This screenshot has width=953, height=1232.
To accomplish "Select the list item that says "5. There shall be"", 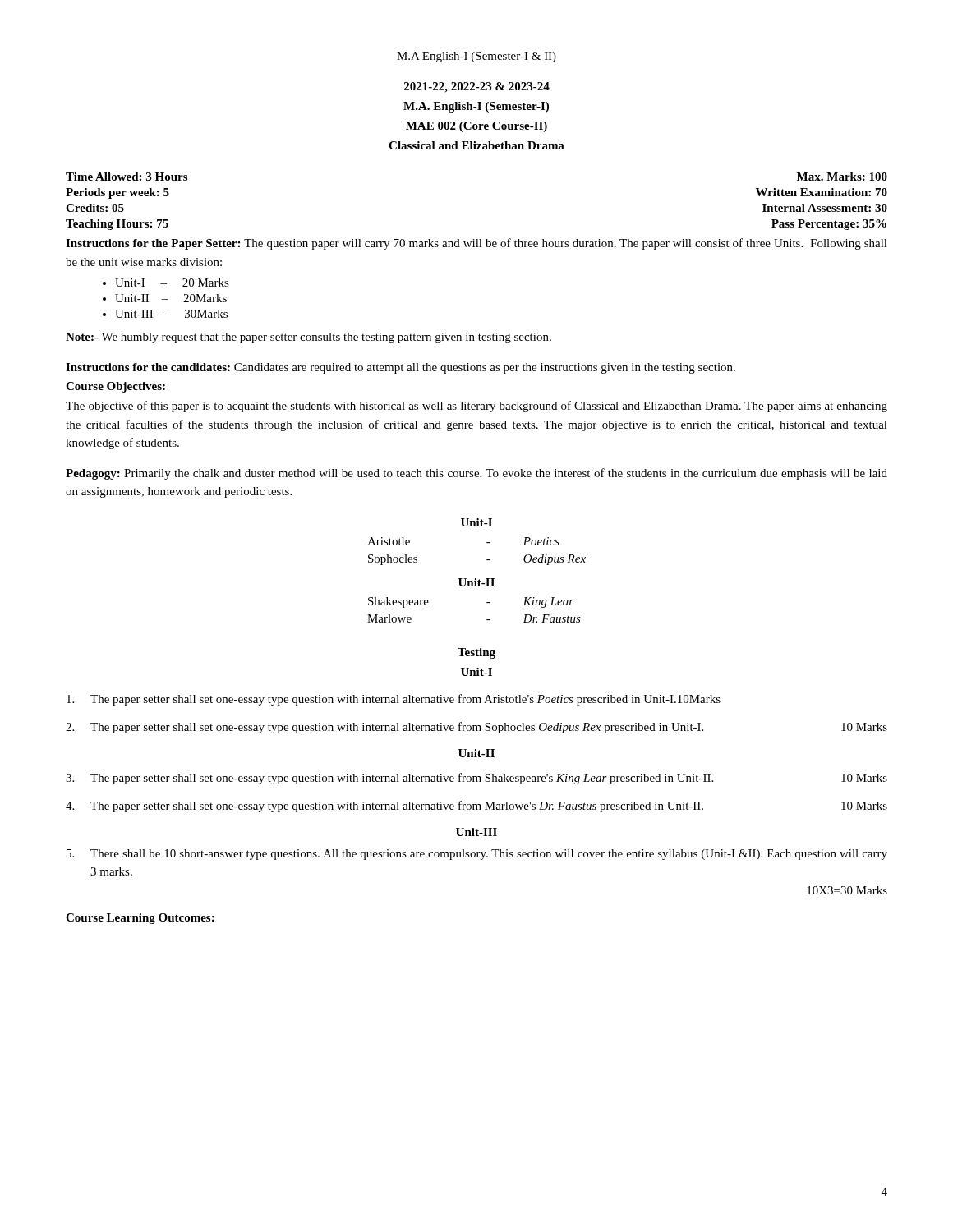I will 477,855.
